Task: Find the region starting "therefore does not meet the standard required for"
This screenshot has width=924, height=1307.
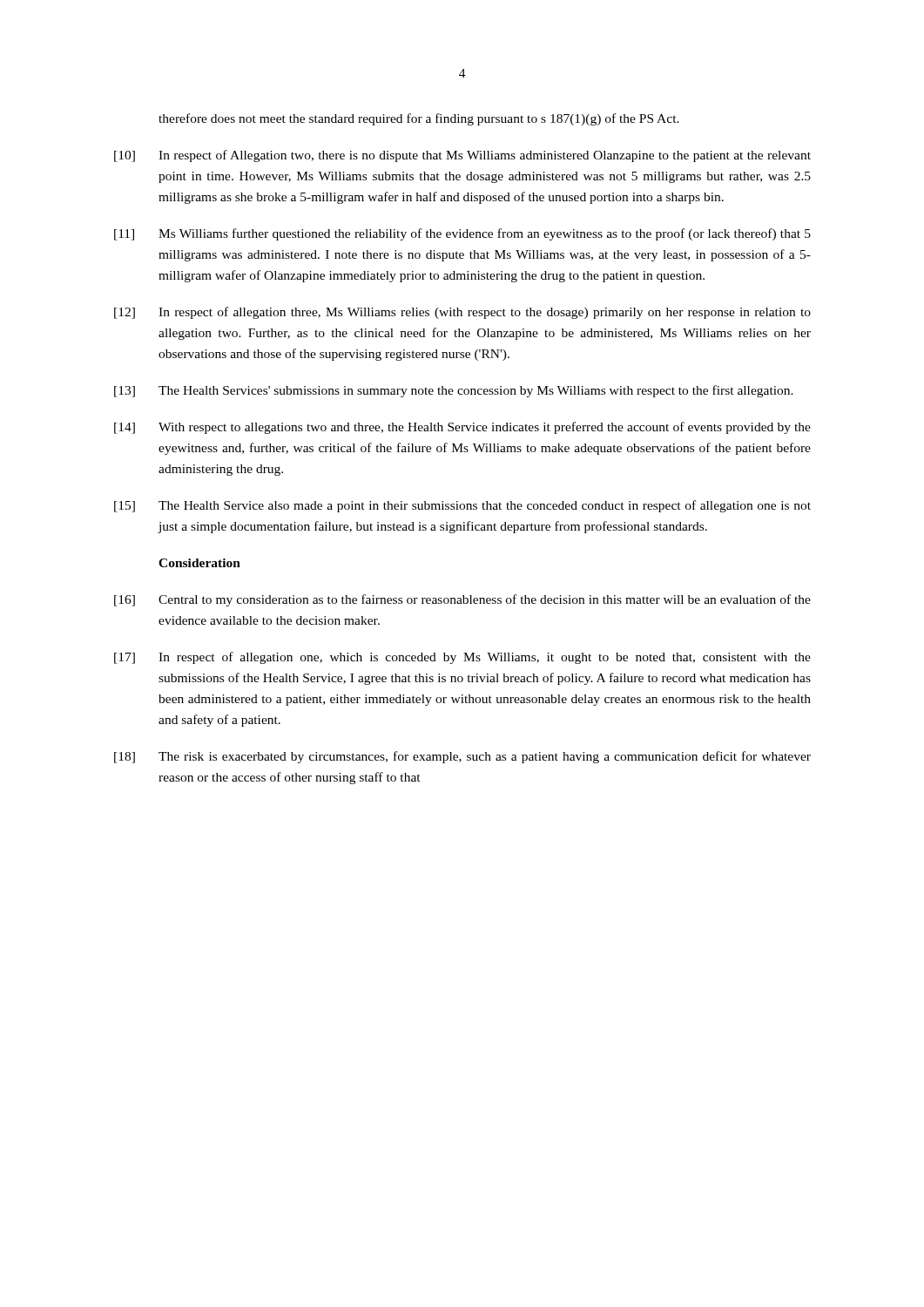Action: [x=419, y=118]
